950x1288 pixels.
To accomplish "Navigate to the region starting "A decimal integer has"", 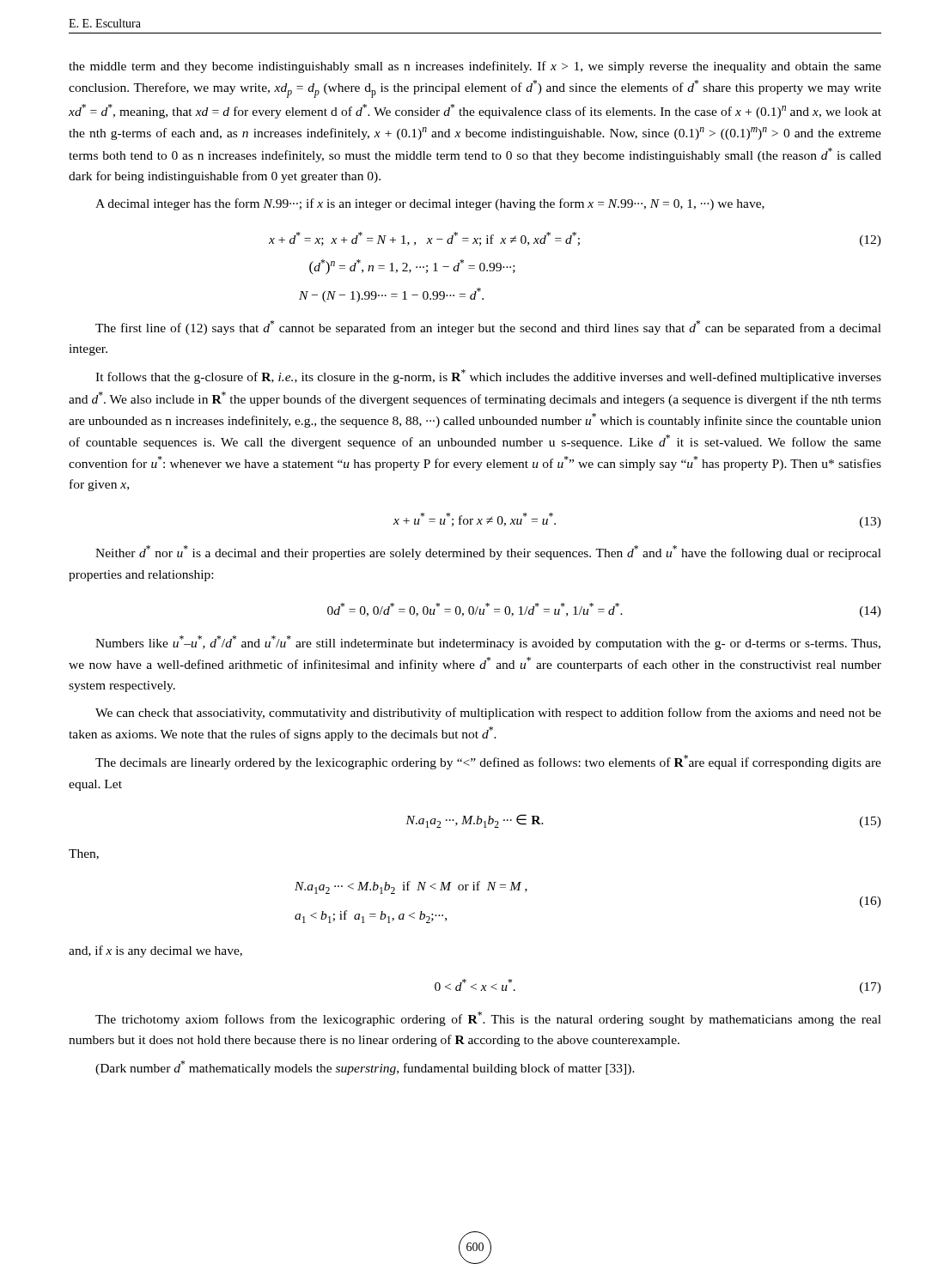I will coord(475,203).
